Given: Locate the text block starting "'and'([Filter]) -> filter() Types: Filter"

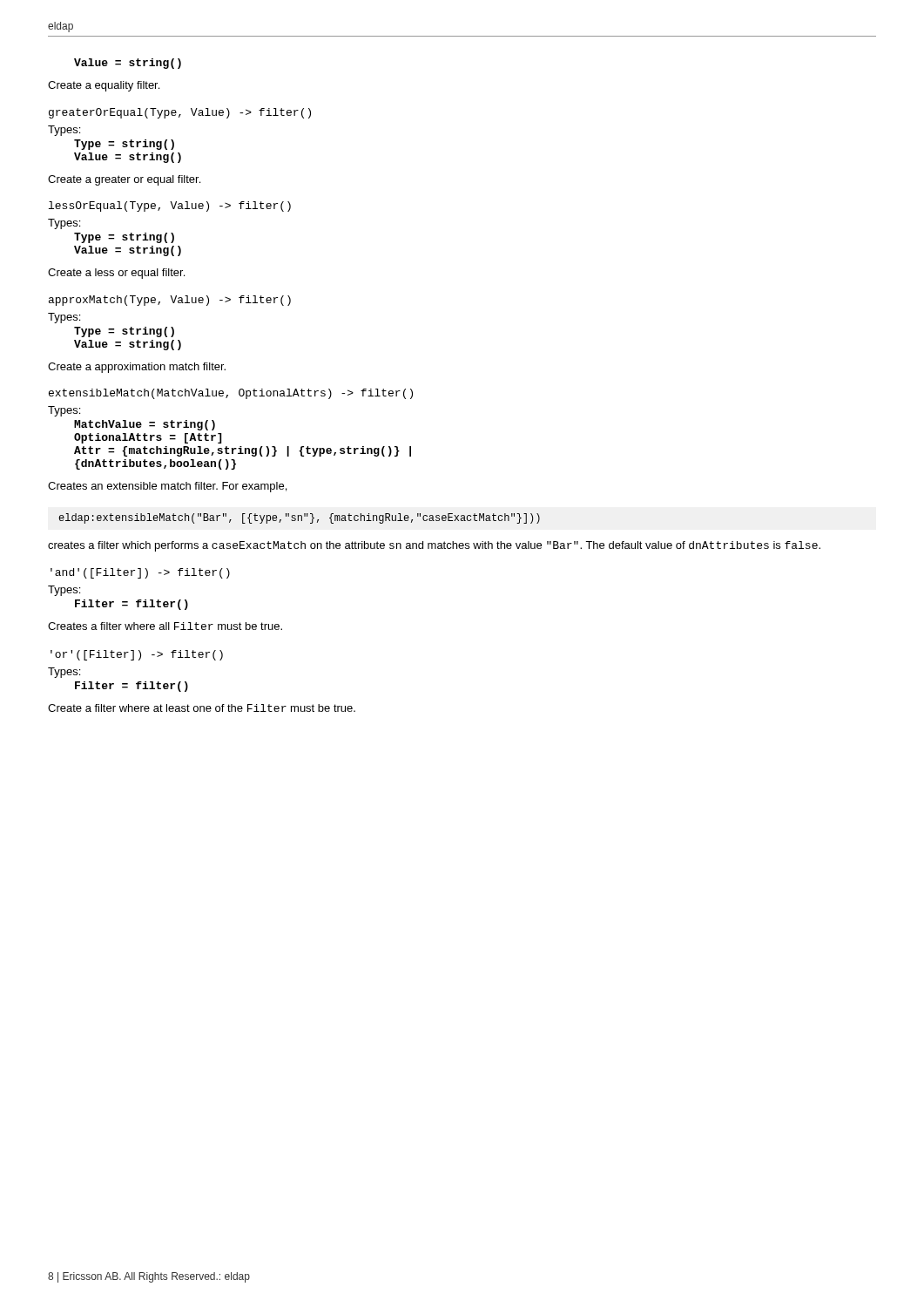Looking at the screenshot, I should coord(140,573).
